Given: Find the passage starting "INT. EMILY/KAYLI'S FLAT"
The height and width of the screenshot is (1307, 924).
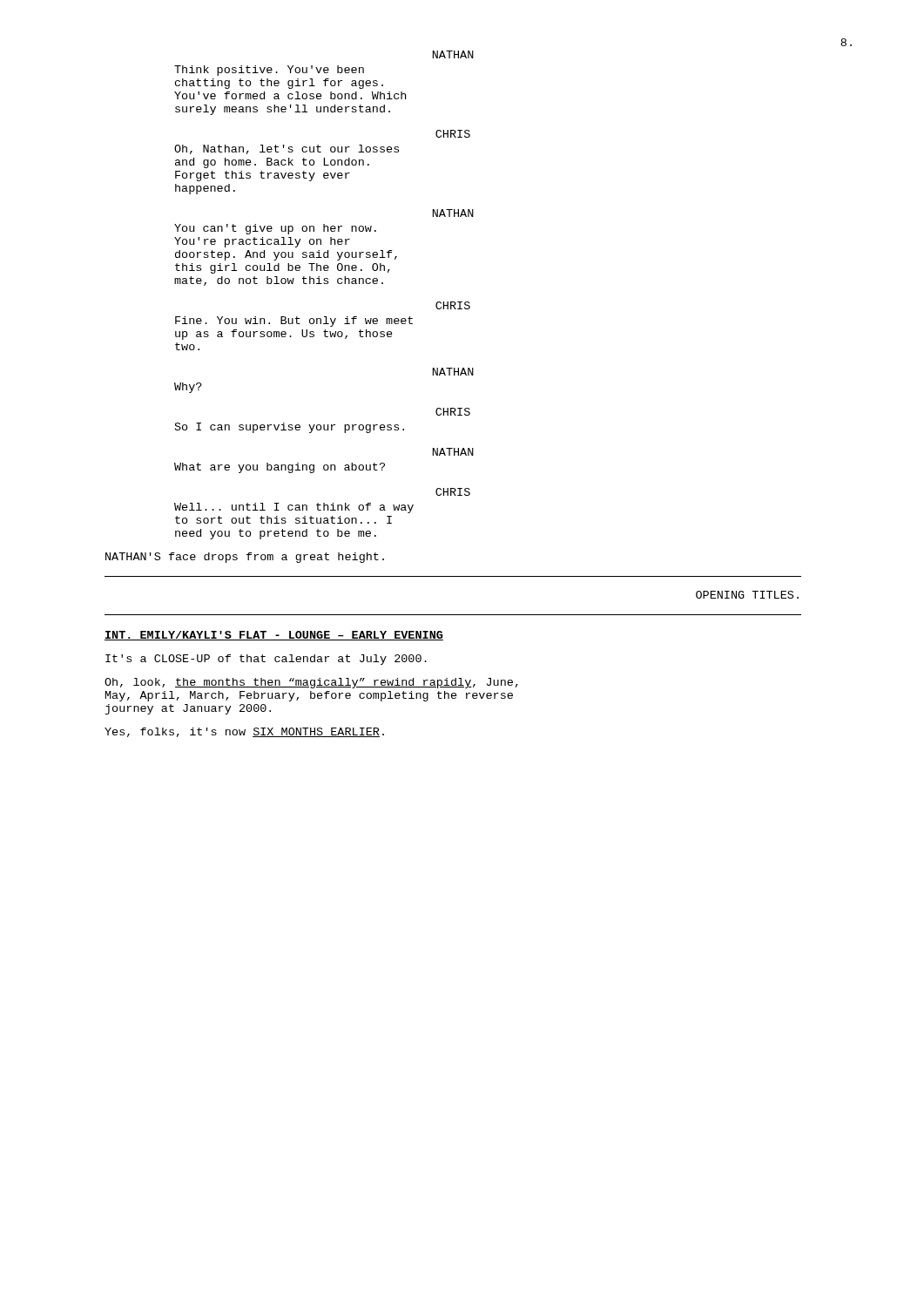Looking at the screenshot, I should pyautogui.click(x=274, y=636).
